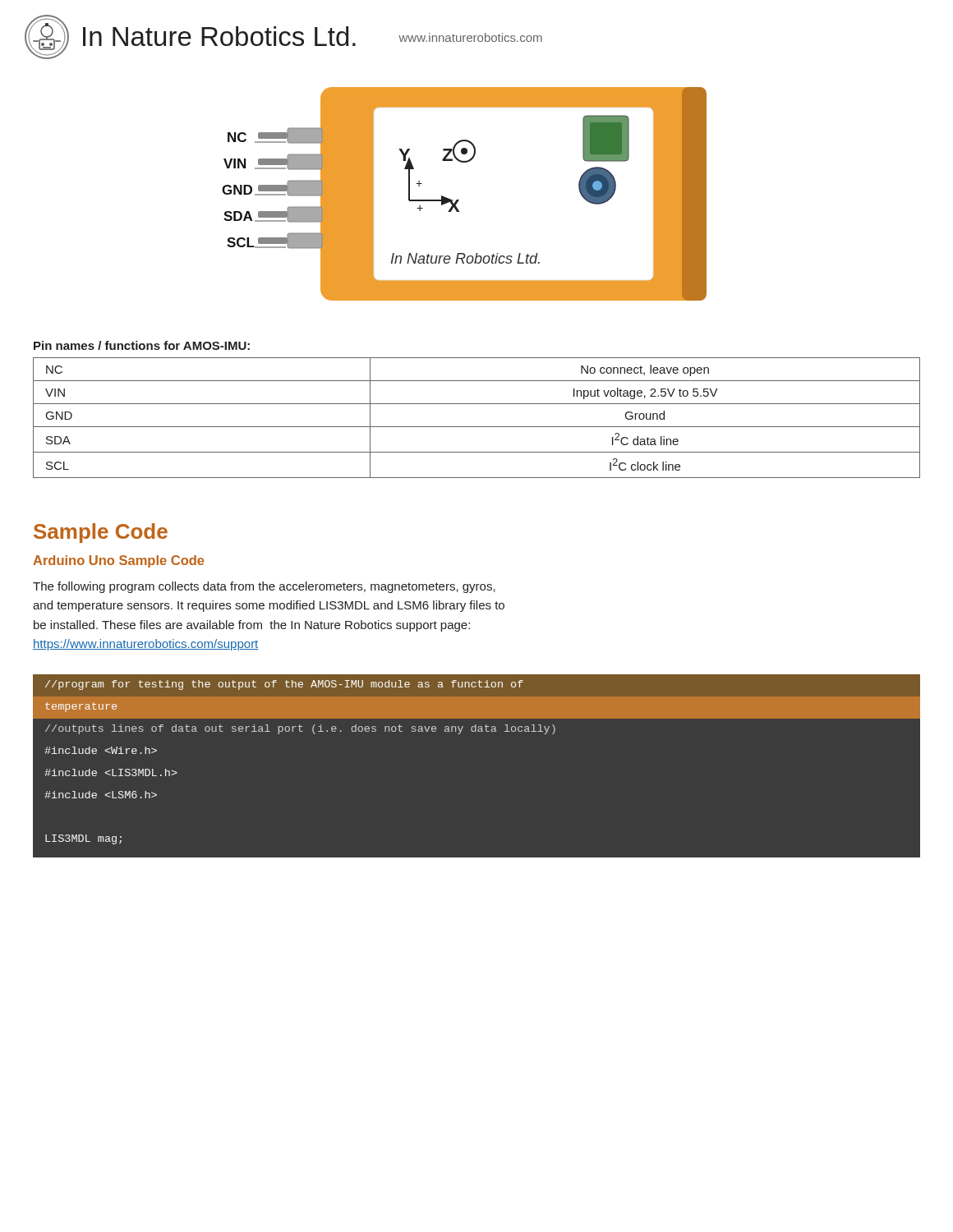Click the passage that begins "Pin names / functions"
This screenshot has height=1232, width=953.
[142, 345]
